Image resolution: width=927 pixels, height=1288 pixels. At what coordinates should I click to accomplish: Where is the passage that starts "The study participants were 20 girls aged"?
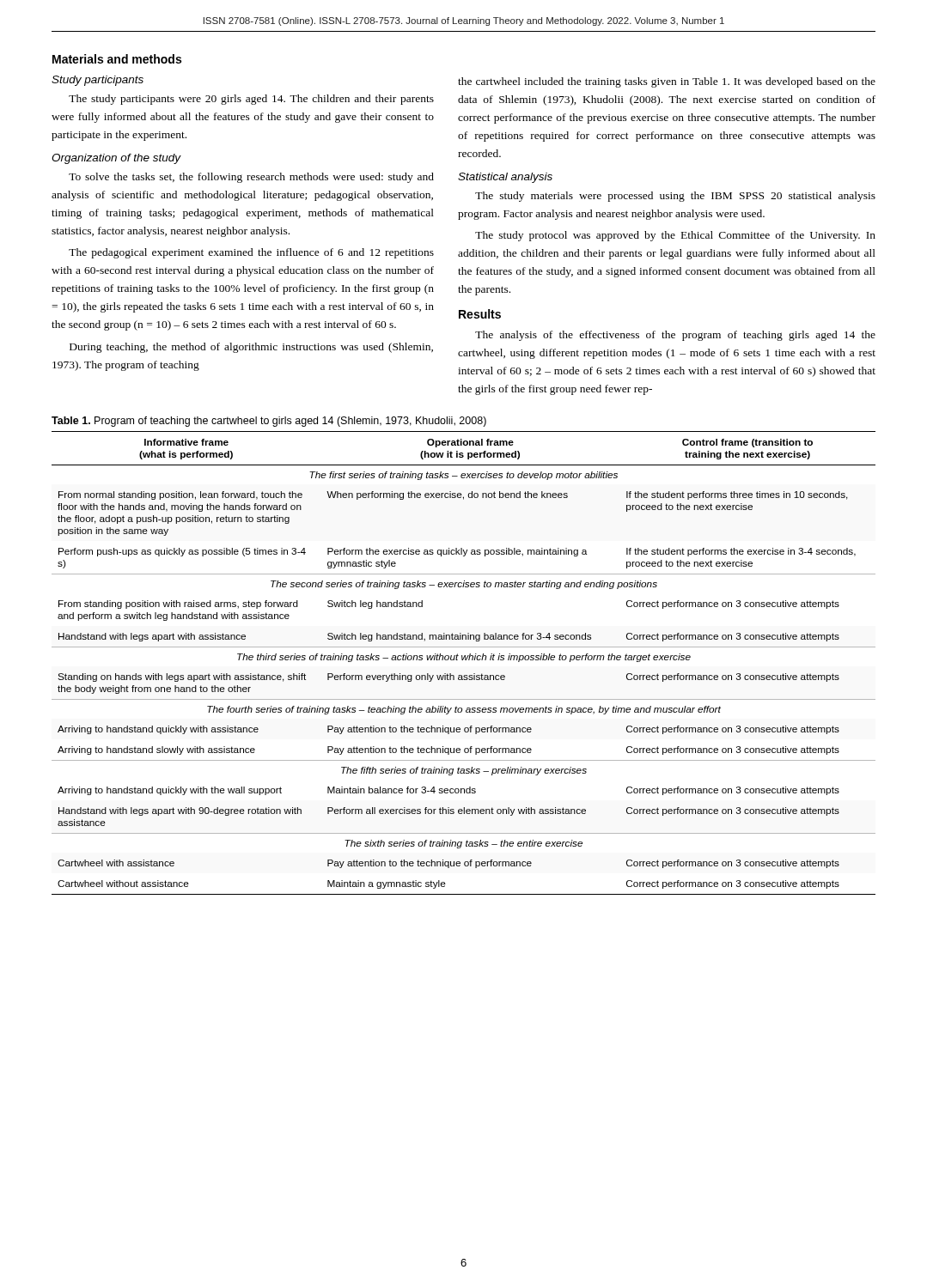[243, 117]
